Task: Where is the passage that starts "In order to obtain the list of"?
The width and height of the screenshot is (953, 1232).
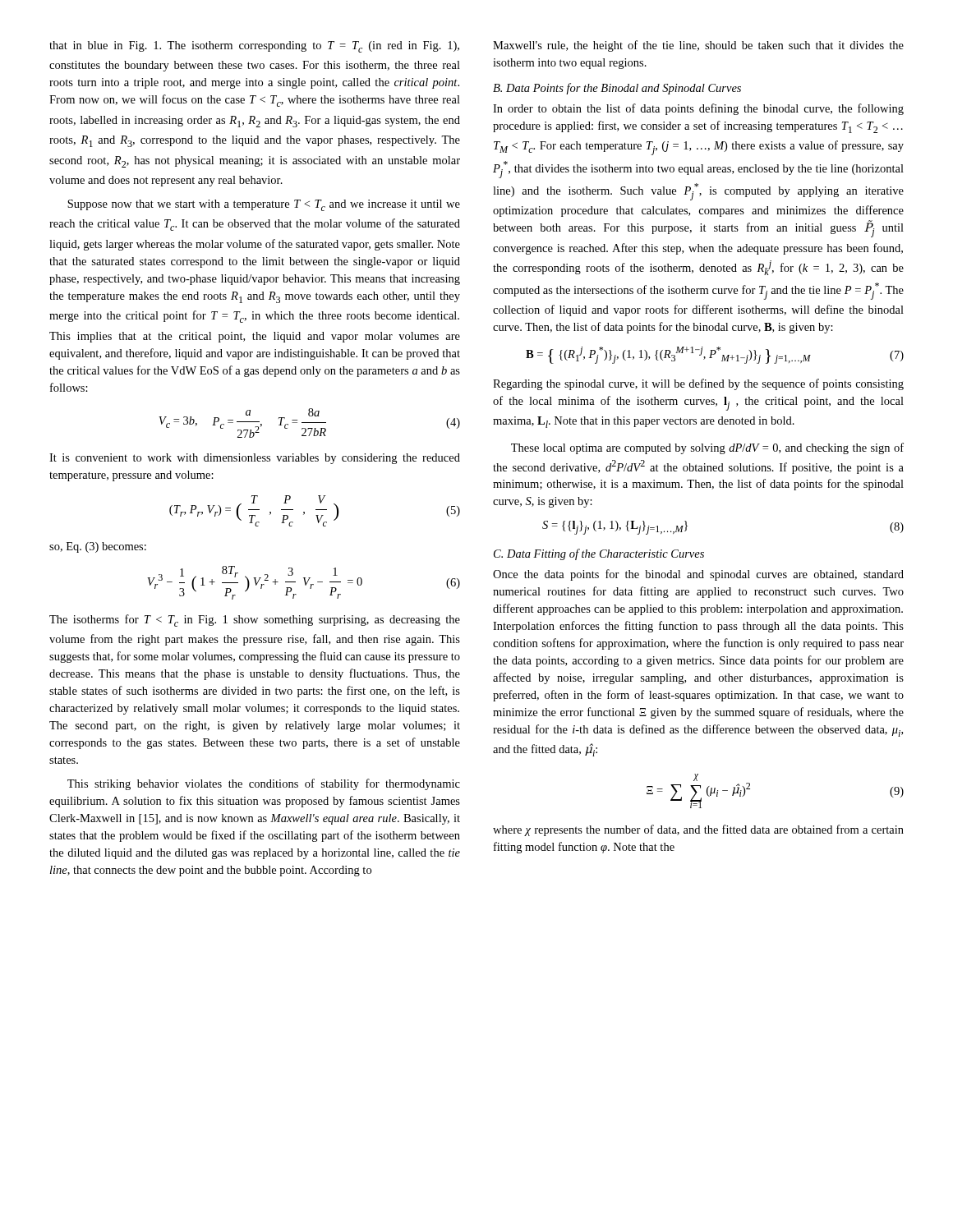Action: pyautogui.click(x=698, y=218)
